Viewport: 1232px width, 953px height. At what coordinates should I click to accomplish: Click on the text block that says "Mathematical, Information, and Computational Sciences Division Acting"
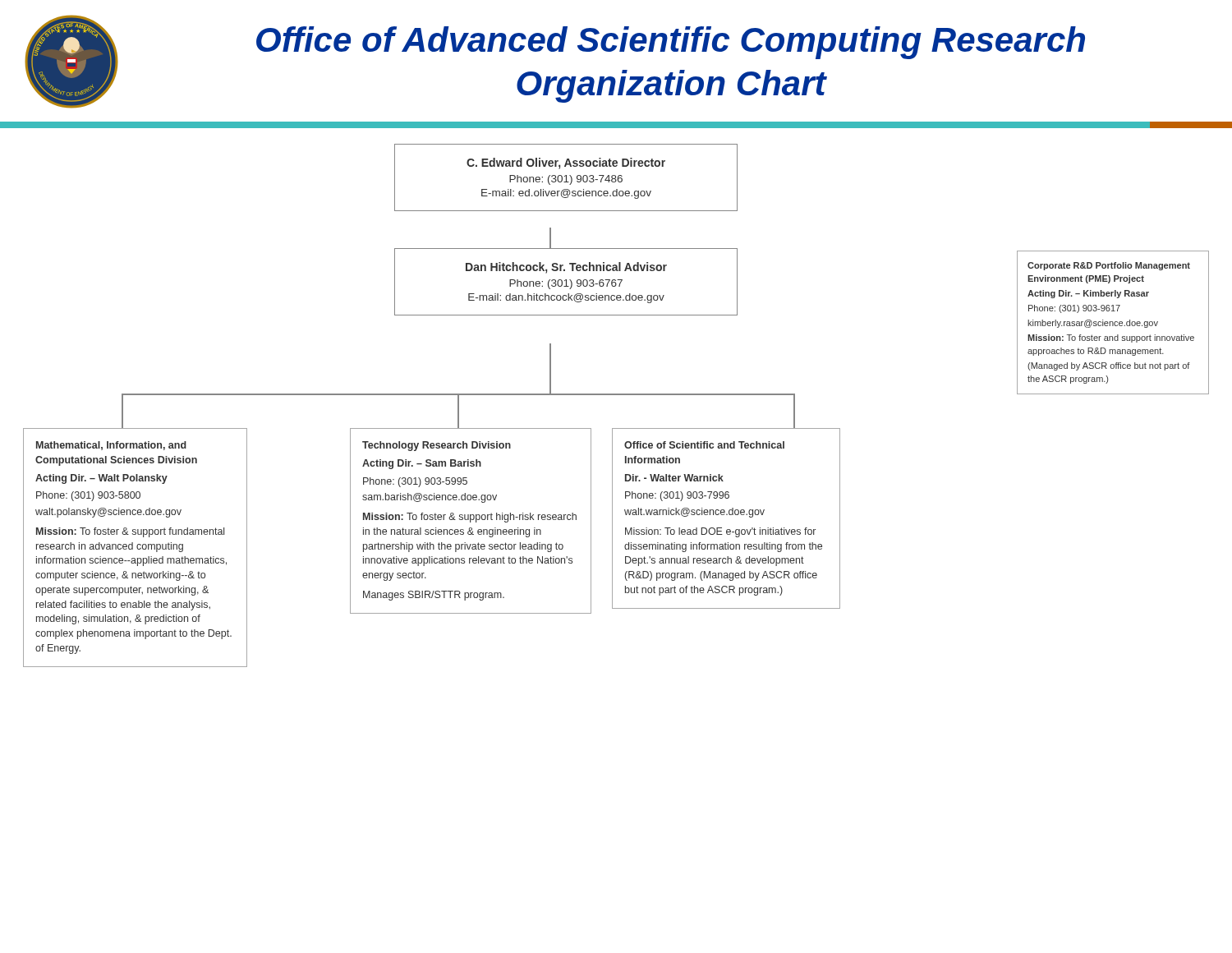[135, 547]
